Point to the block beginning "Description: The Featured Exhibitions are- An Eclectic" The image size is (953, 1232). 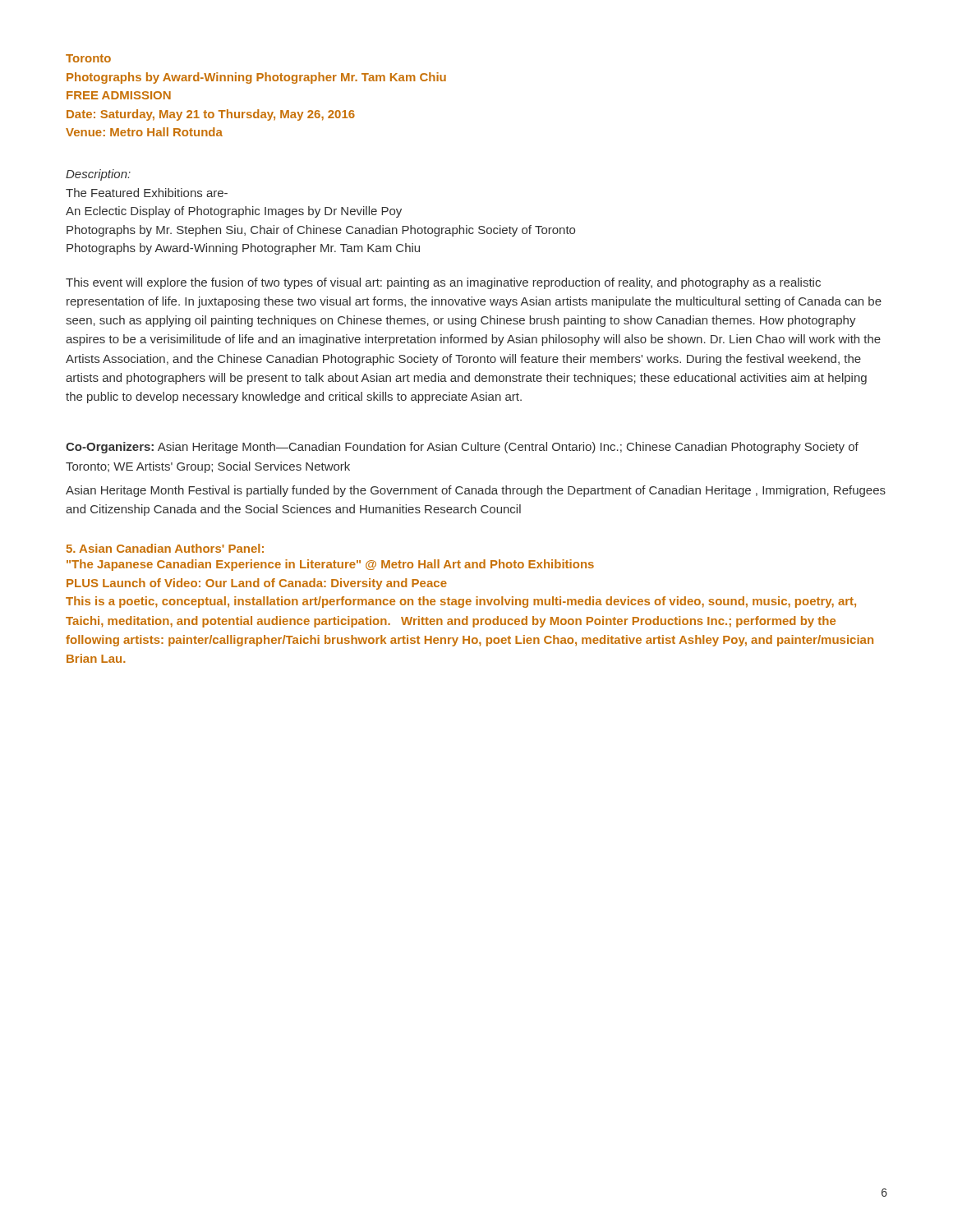point(98,175)
